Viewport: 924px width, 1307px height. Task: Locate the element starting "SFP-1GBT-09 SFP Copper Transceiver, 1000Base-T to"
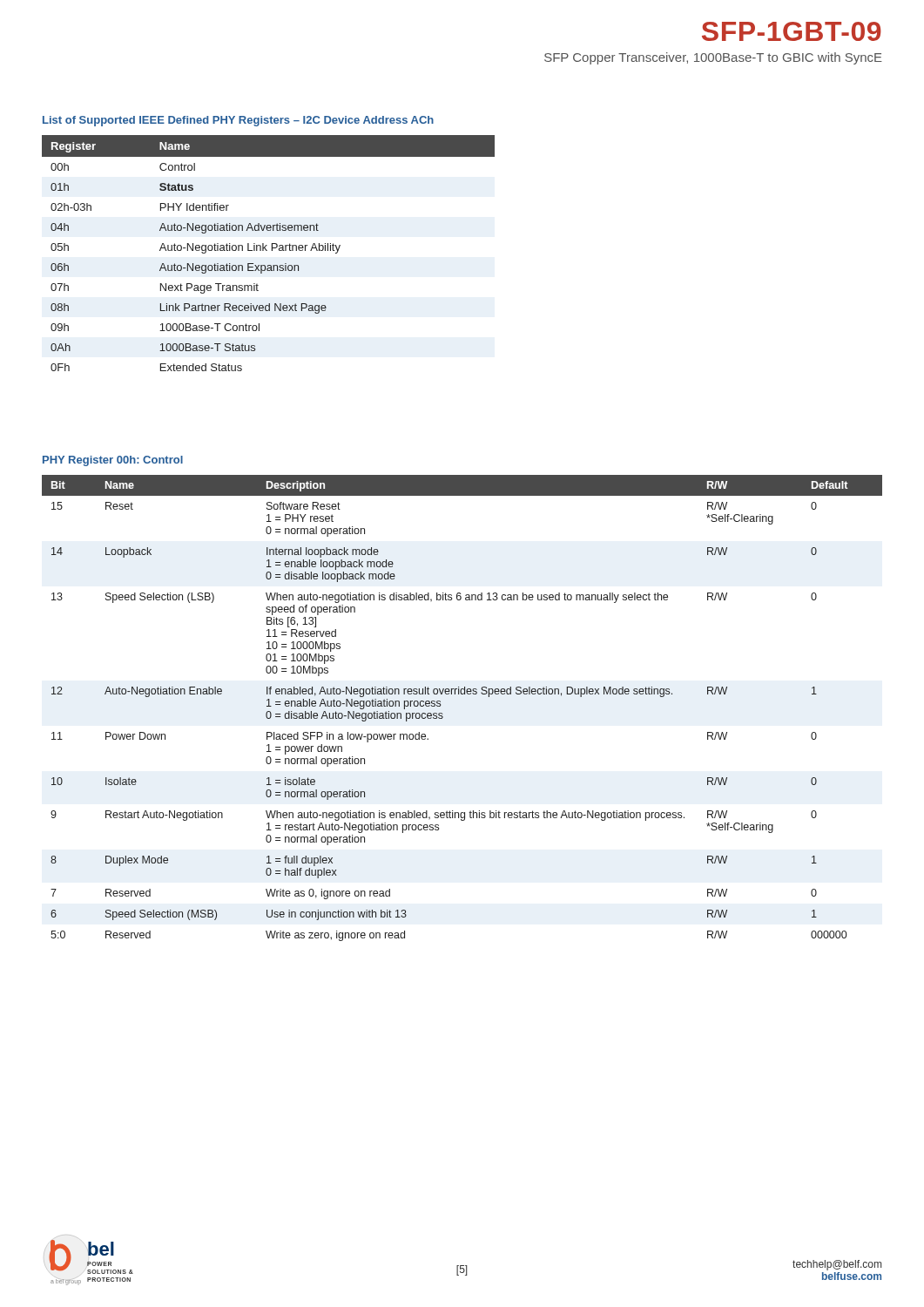713,40
